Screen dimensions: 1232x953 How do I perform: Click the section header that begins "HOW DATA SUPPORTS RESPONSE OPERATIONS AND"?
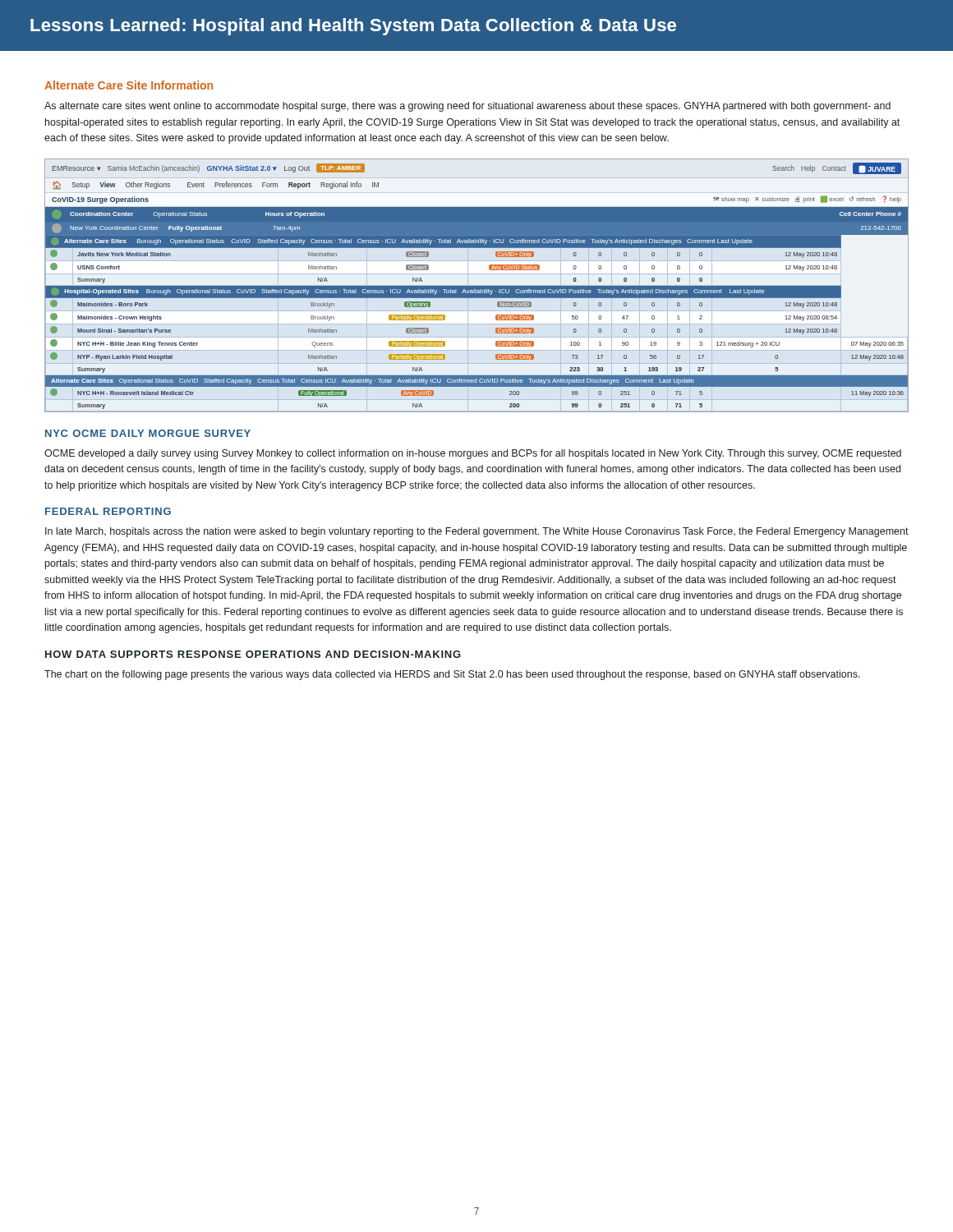(253, 654)
